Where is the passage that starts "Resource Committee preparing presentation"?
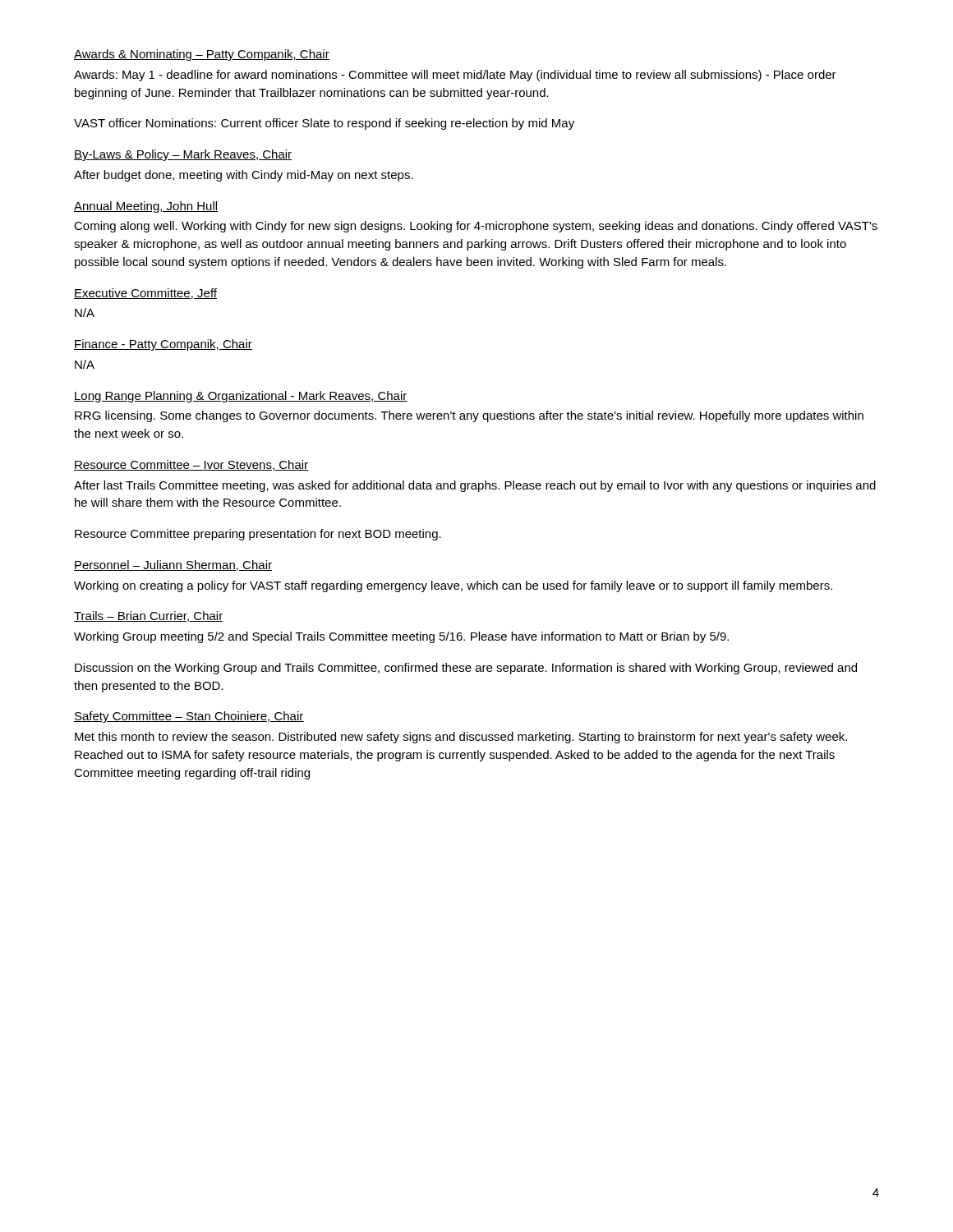 point(258,533)
